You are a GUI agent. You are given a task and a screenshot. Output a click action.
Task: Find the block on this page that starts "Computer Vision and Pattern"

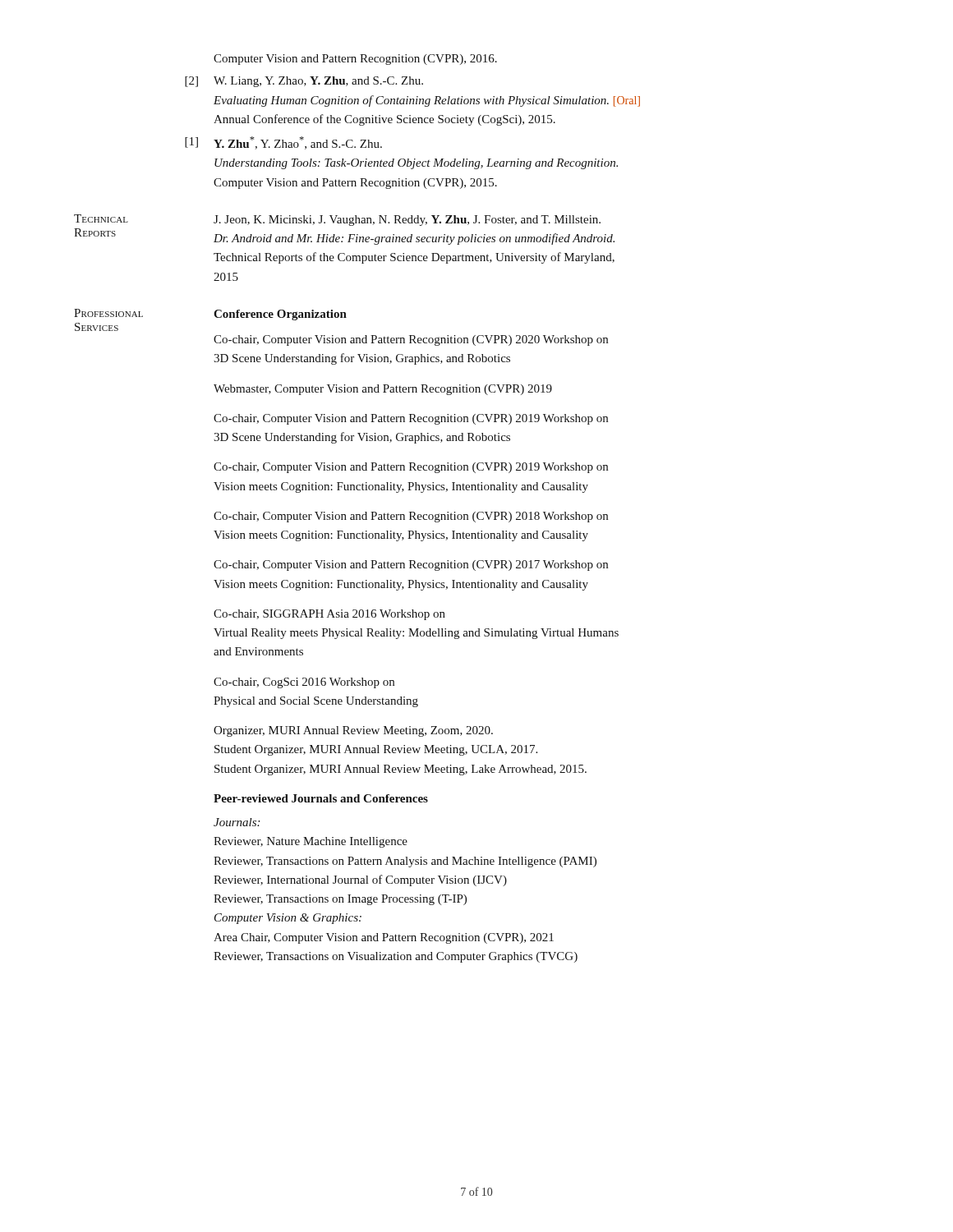(356, 58)
